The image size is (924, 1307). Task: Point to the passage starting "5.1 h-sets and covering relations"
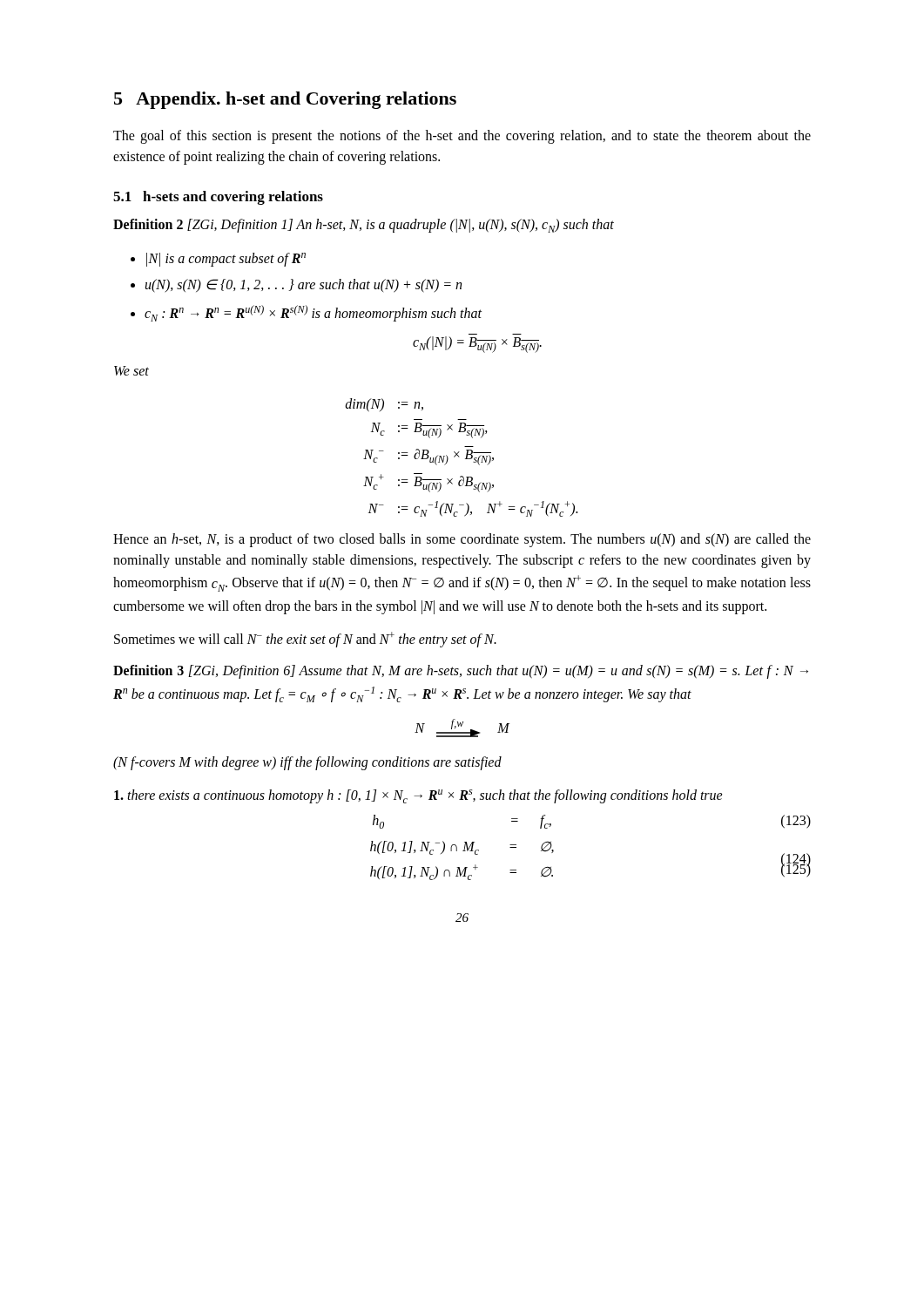218,198
